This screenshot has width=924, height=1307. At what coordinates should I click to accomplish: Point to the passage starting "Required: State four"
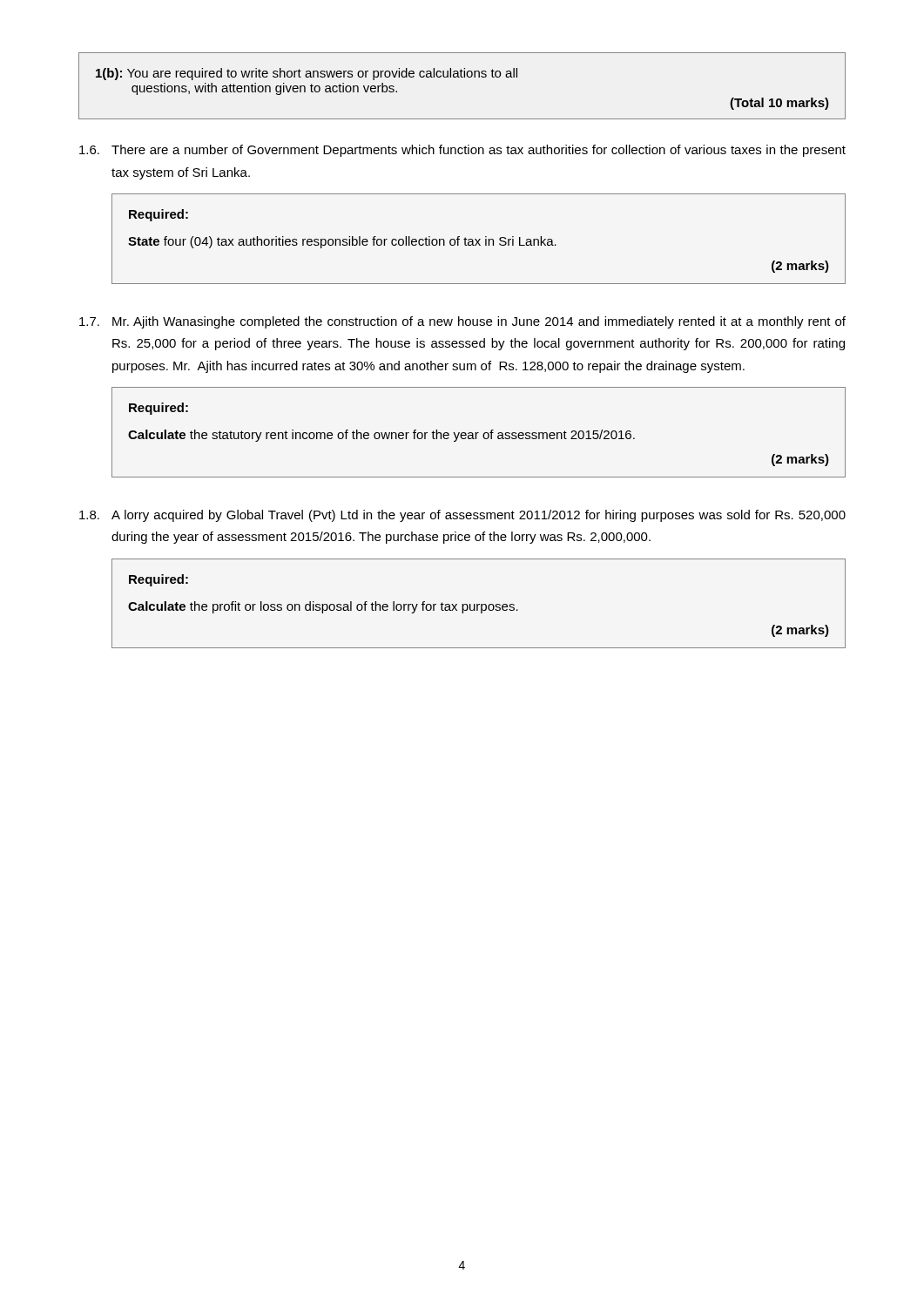479,239
